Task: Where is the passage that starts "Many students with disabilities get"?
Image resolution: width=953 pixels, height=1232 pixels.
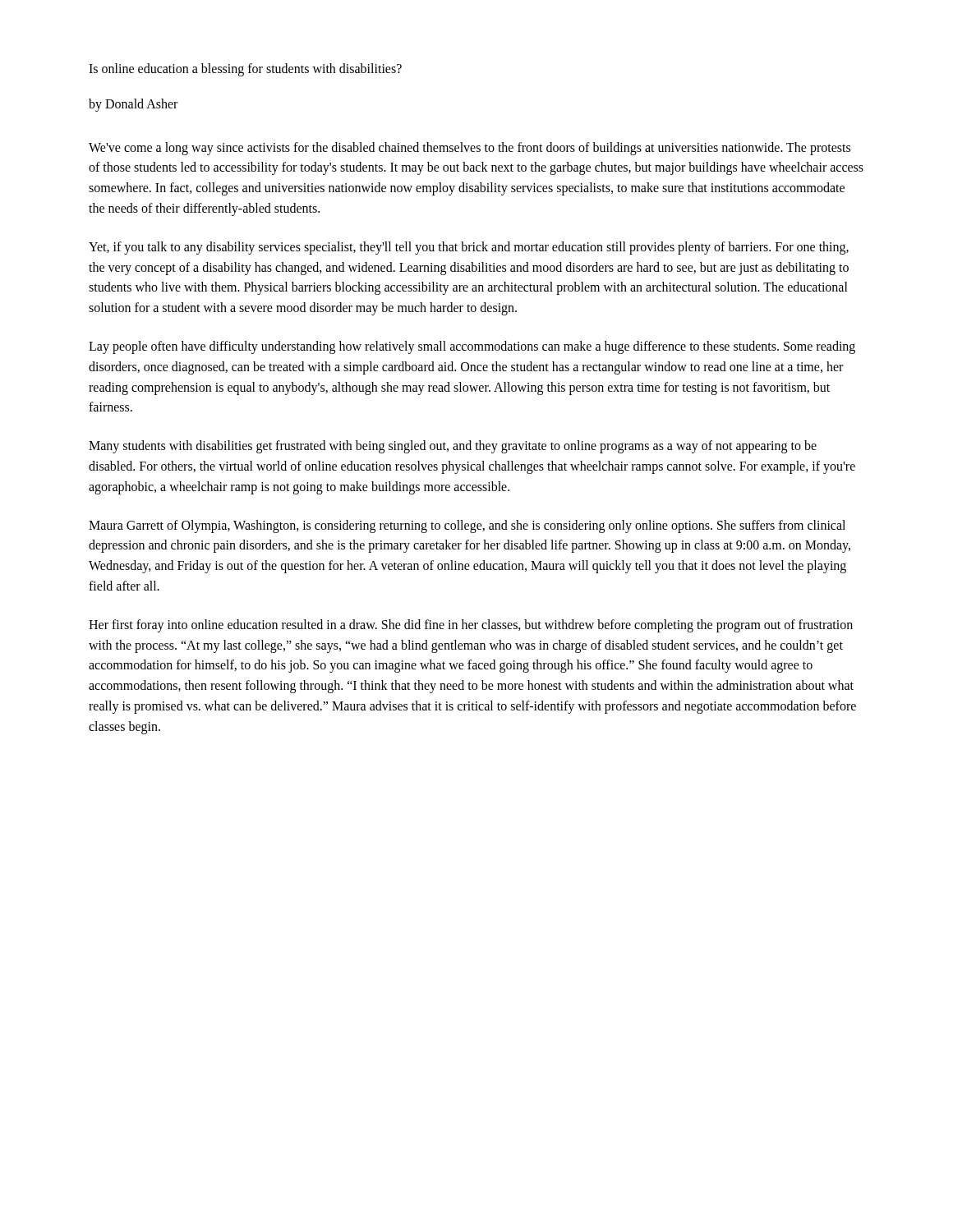Action: coord(472,466)
